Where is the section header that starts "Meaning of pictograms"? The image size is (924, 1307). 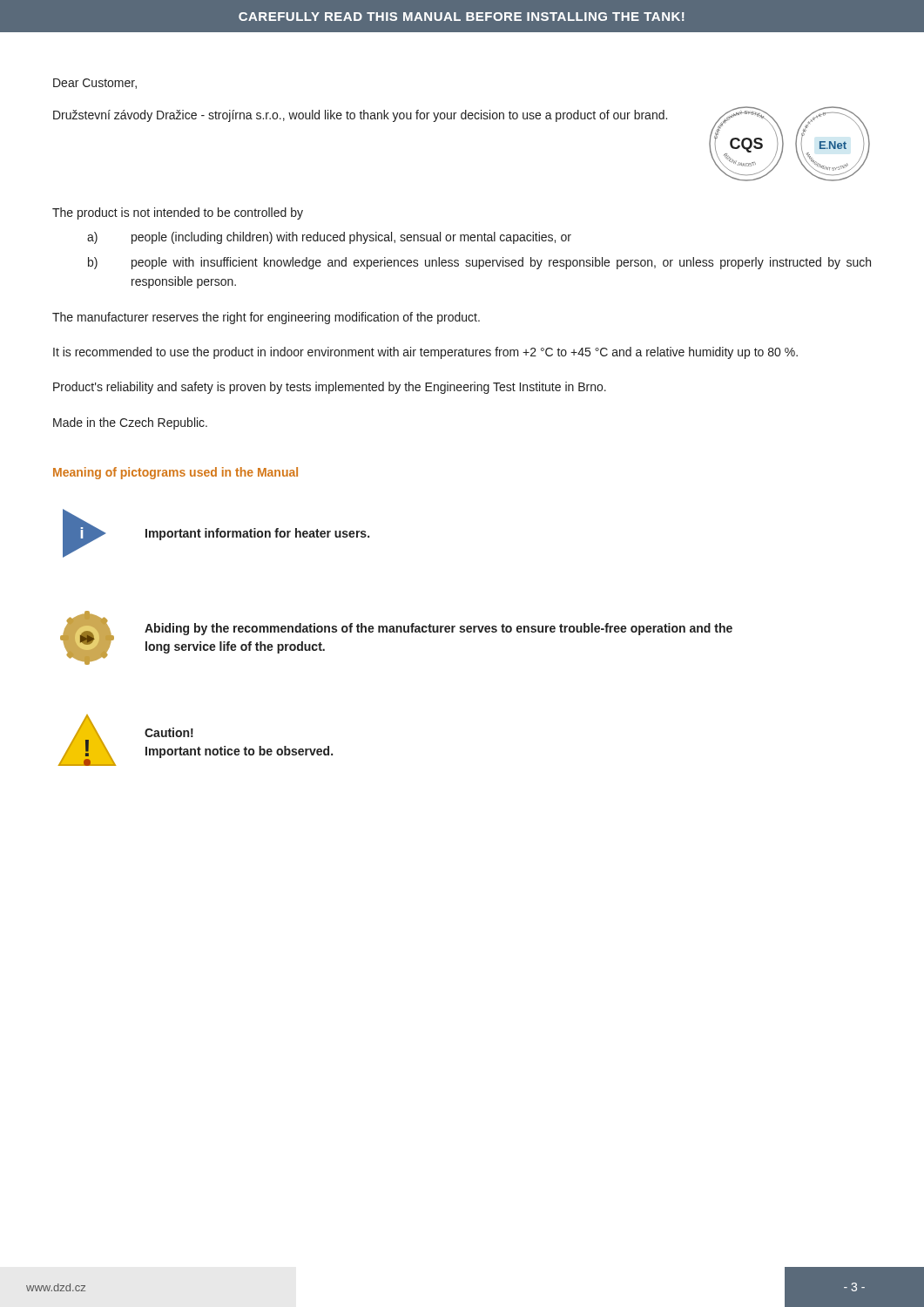click(x=176, y=472)
